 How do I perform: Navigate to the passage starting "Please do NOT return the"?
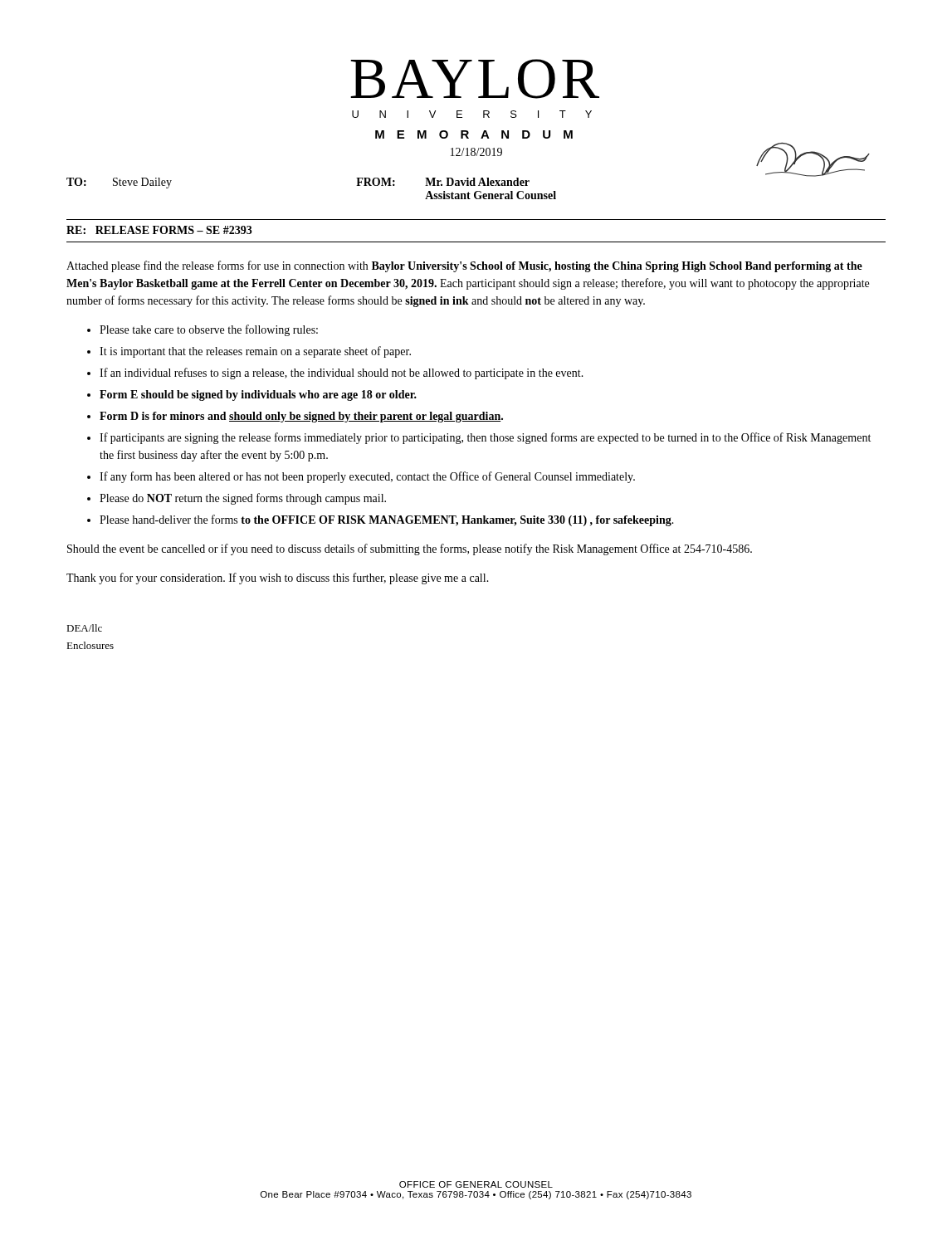[x=243, y=498]
